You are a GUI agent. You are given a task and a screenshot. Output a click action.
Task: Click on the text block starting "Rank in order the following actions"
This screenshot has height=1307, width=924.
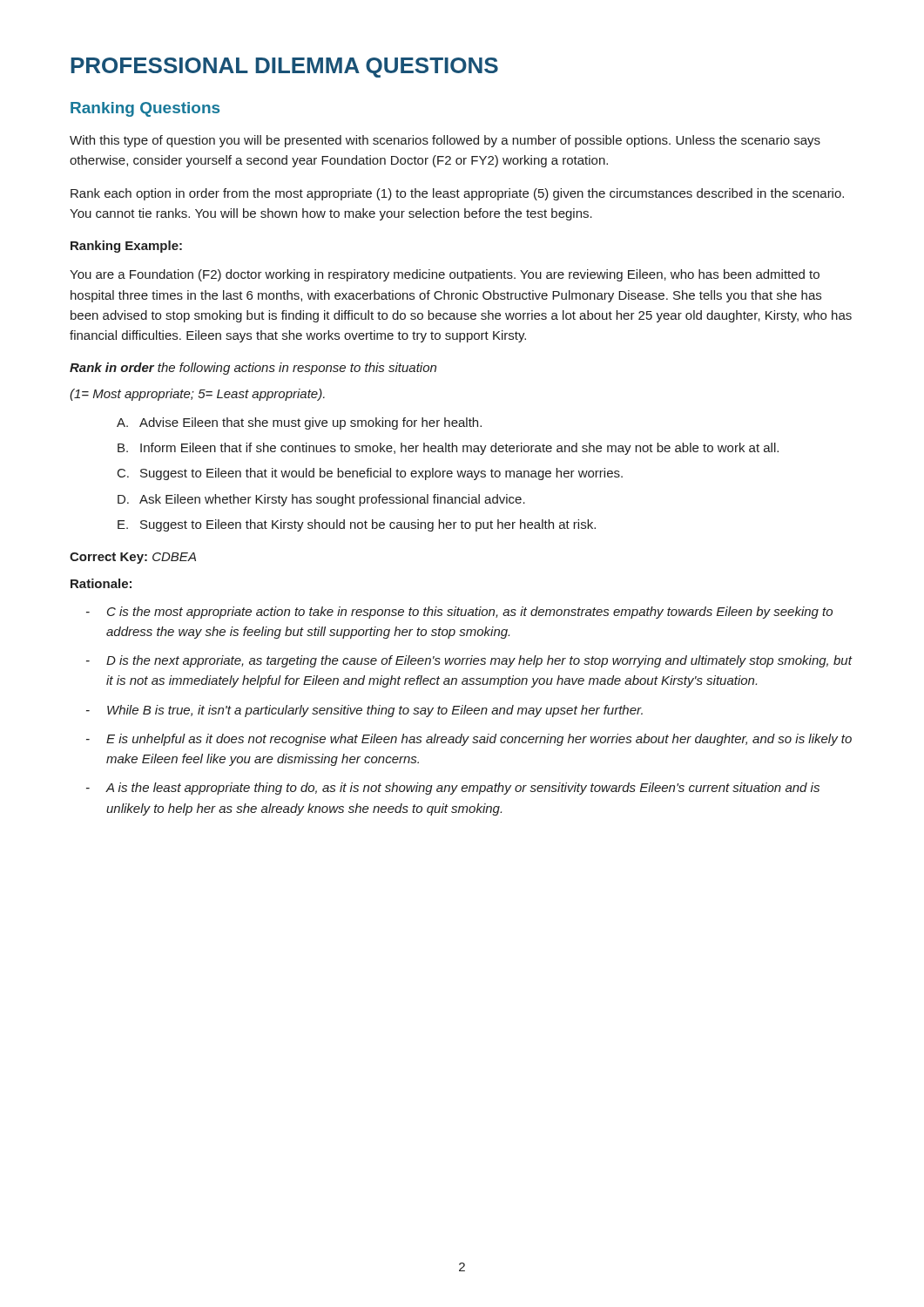point(253,367)
